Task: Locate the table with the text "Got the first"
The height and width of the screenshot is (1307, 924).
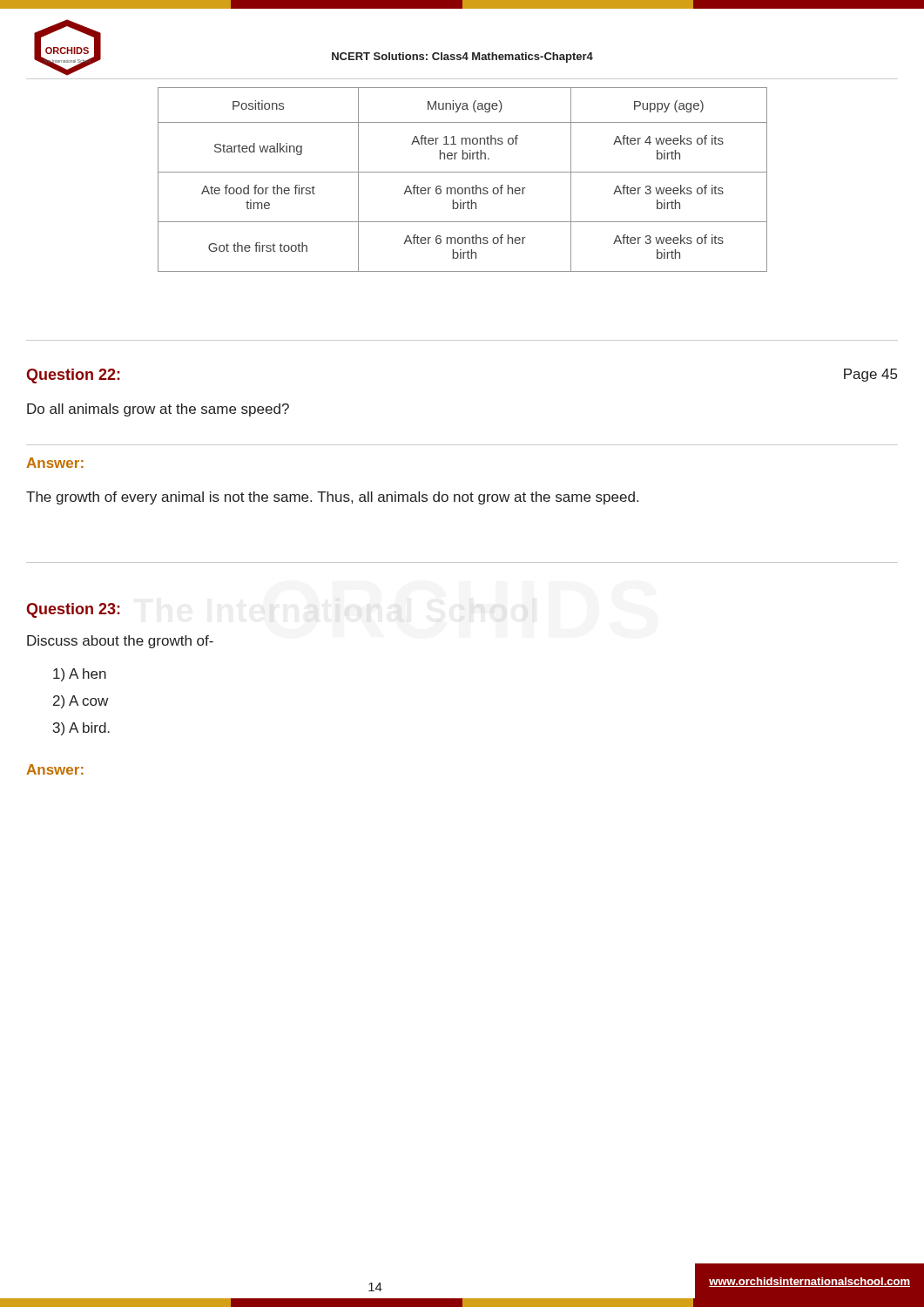Action: (x=462, y=180)
